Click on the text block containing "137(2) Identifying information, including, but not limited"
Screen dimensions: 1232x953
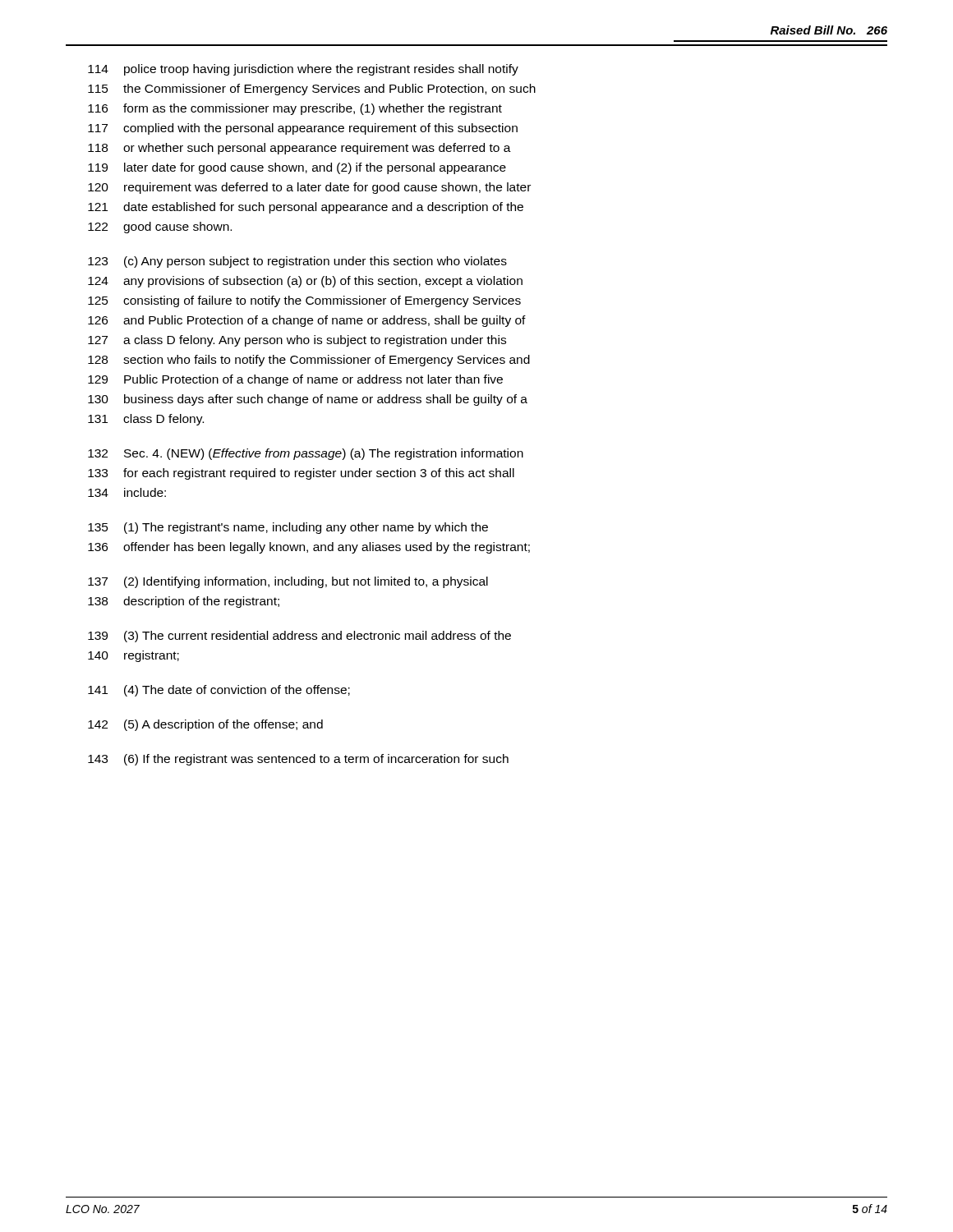[476, 592]
